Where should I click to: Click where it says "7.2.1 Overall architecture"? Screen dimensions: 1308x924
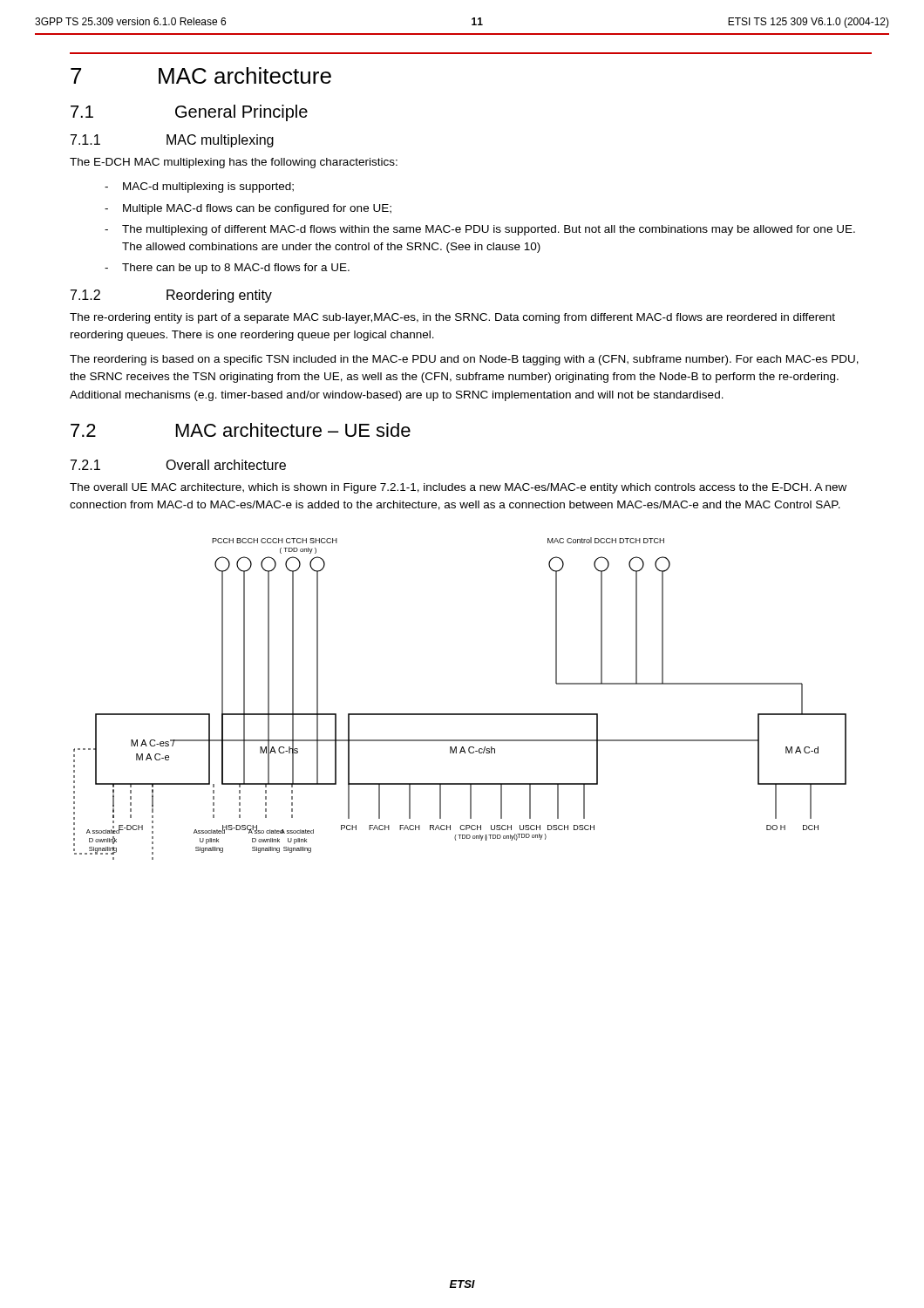pos(178,465)
